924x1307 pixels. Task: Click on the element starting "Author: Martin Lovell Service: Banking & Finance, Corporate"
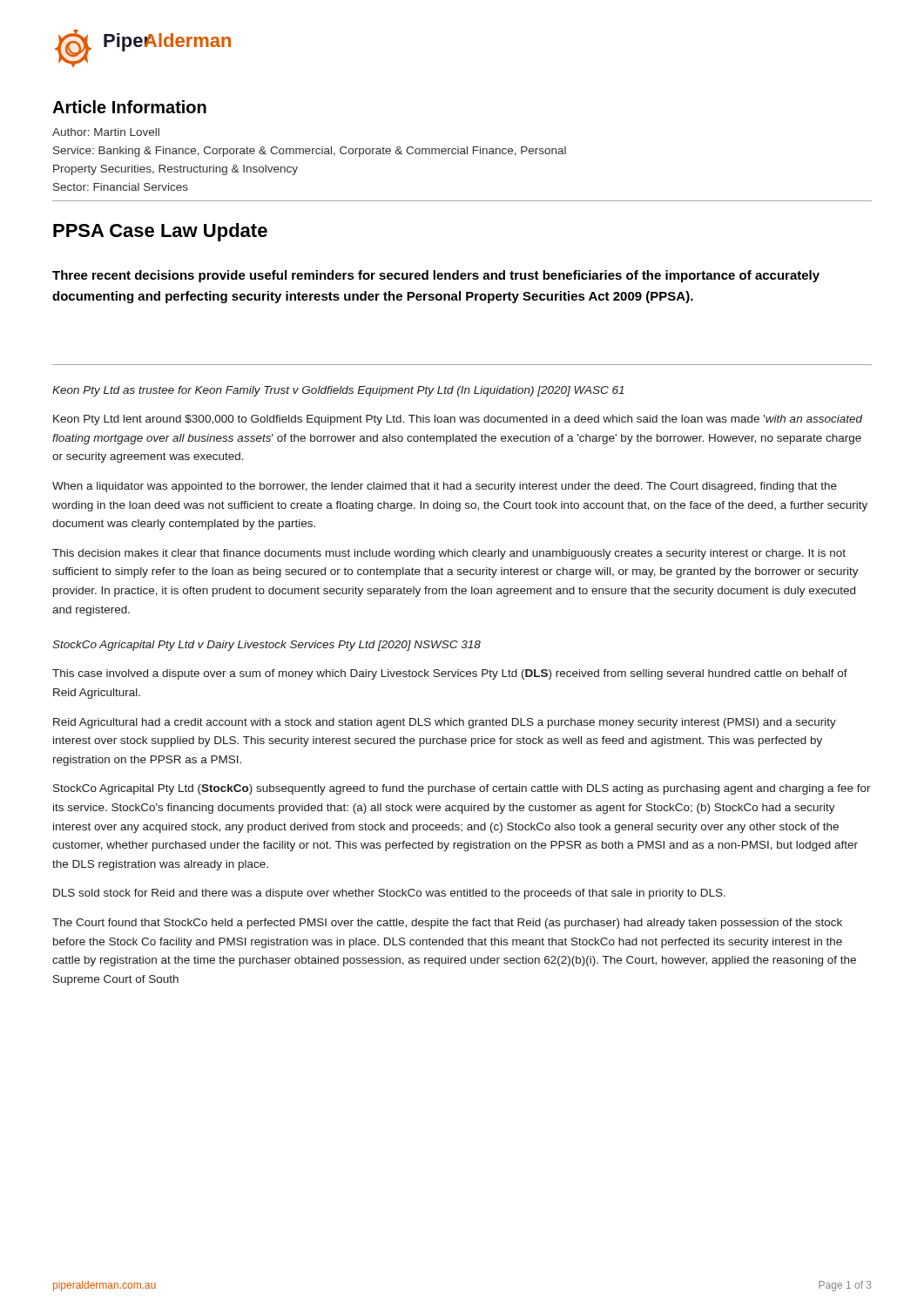[462, 160]
